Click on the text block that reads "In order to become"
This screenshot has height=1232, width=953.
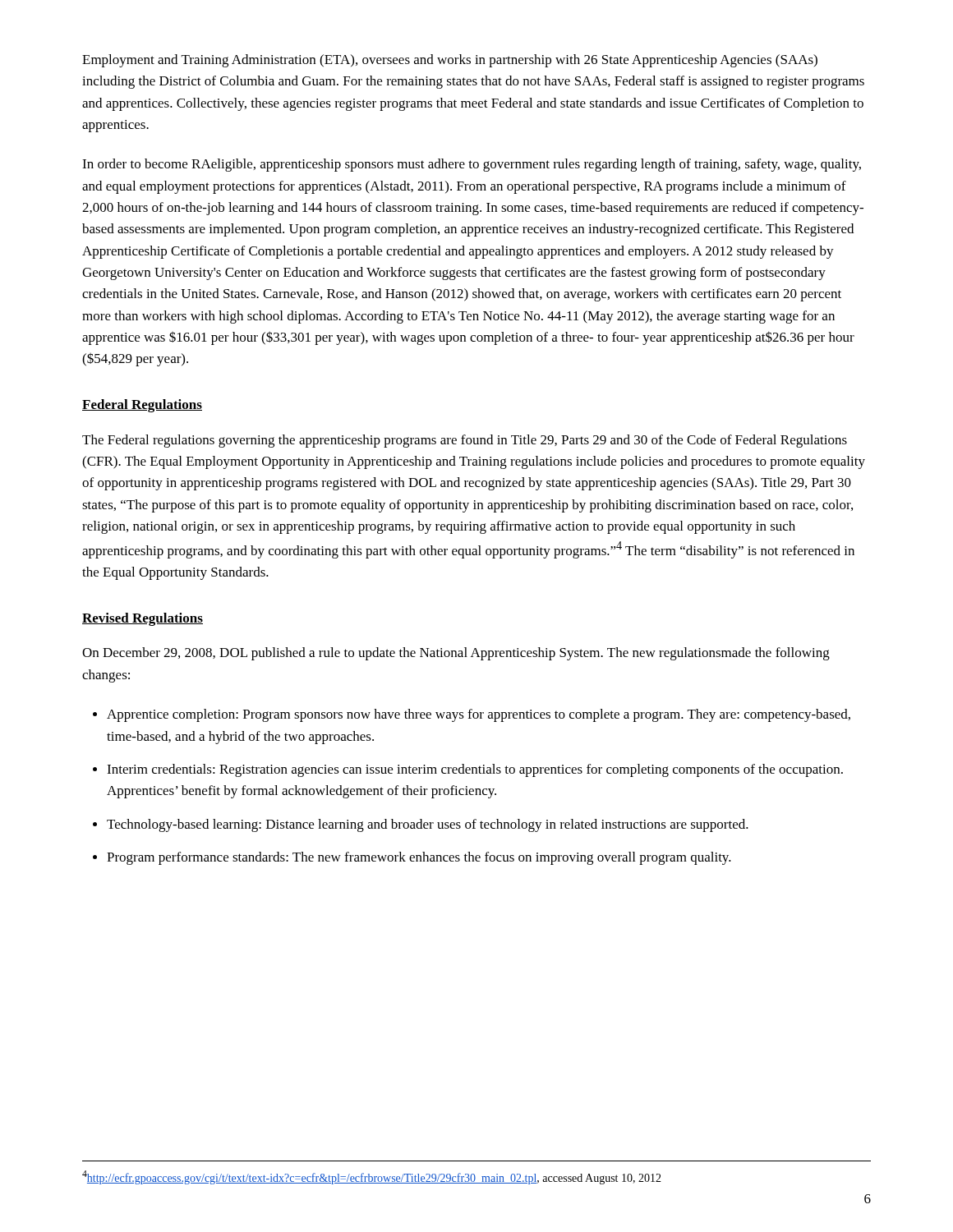473,261
